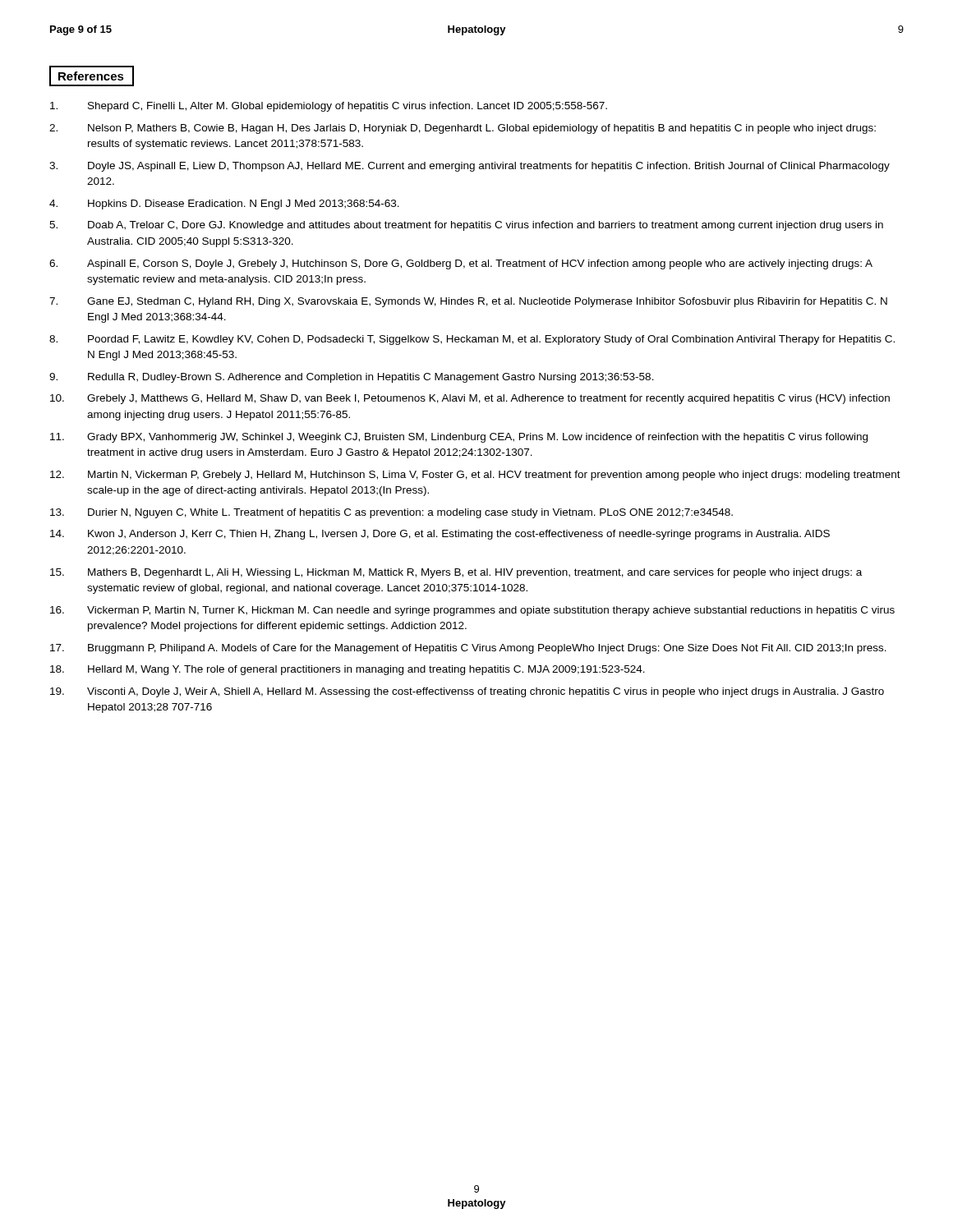Click the passage that begins "4. Hopkins D. Disease"
The height and width of the screenshot is (1232, 953).
click(x=224, y=205)
